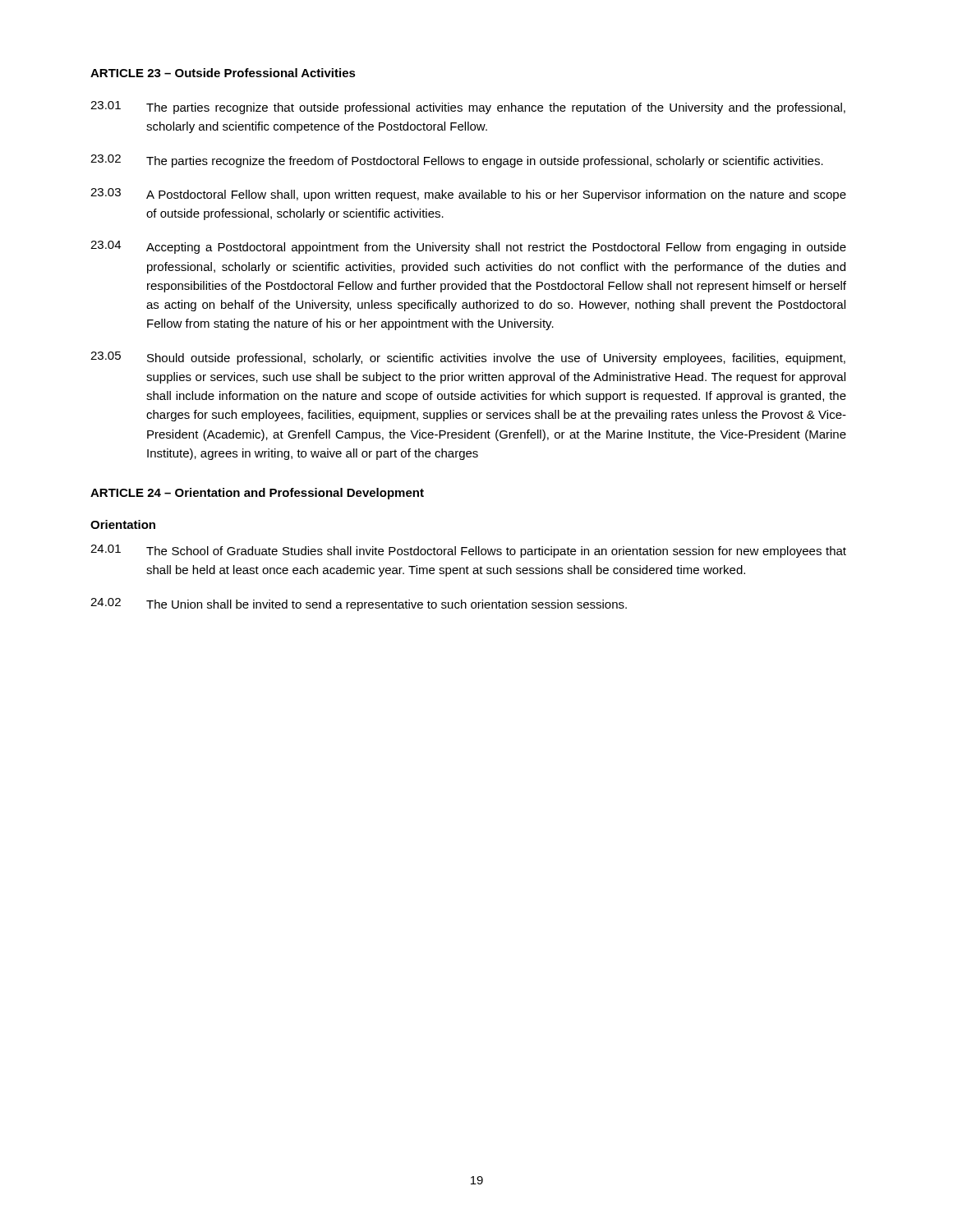This screenshot has height=1232, width=953.
Task: Click where it says "ARTICLE 24 – Orientation and Professional Development"
Action: (257, 492)
